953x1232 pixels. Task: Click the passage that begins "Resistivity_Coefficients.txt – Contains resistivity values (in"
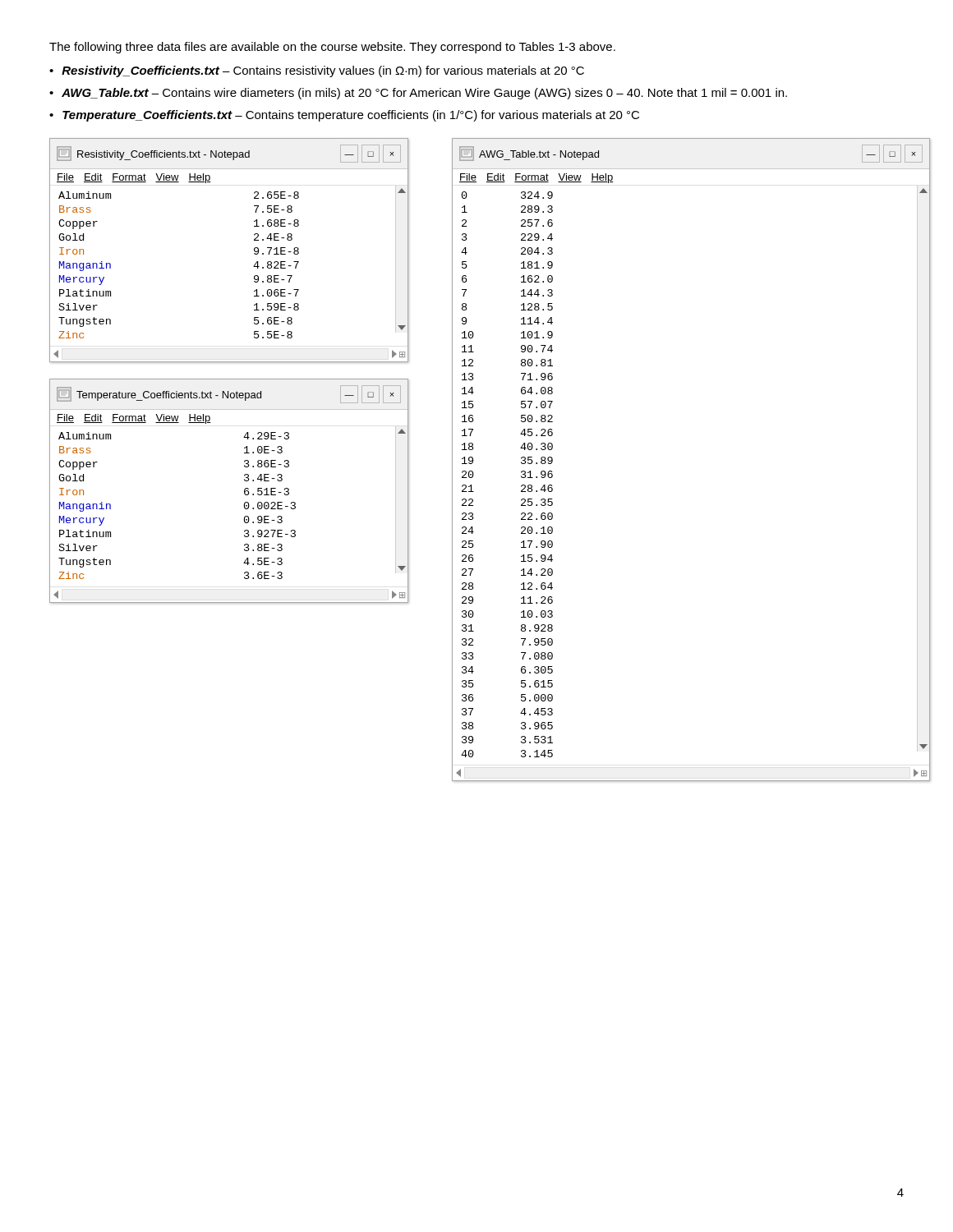tap(323, 70)
